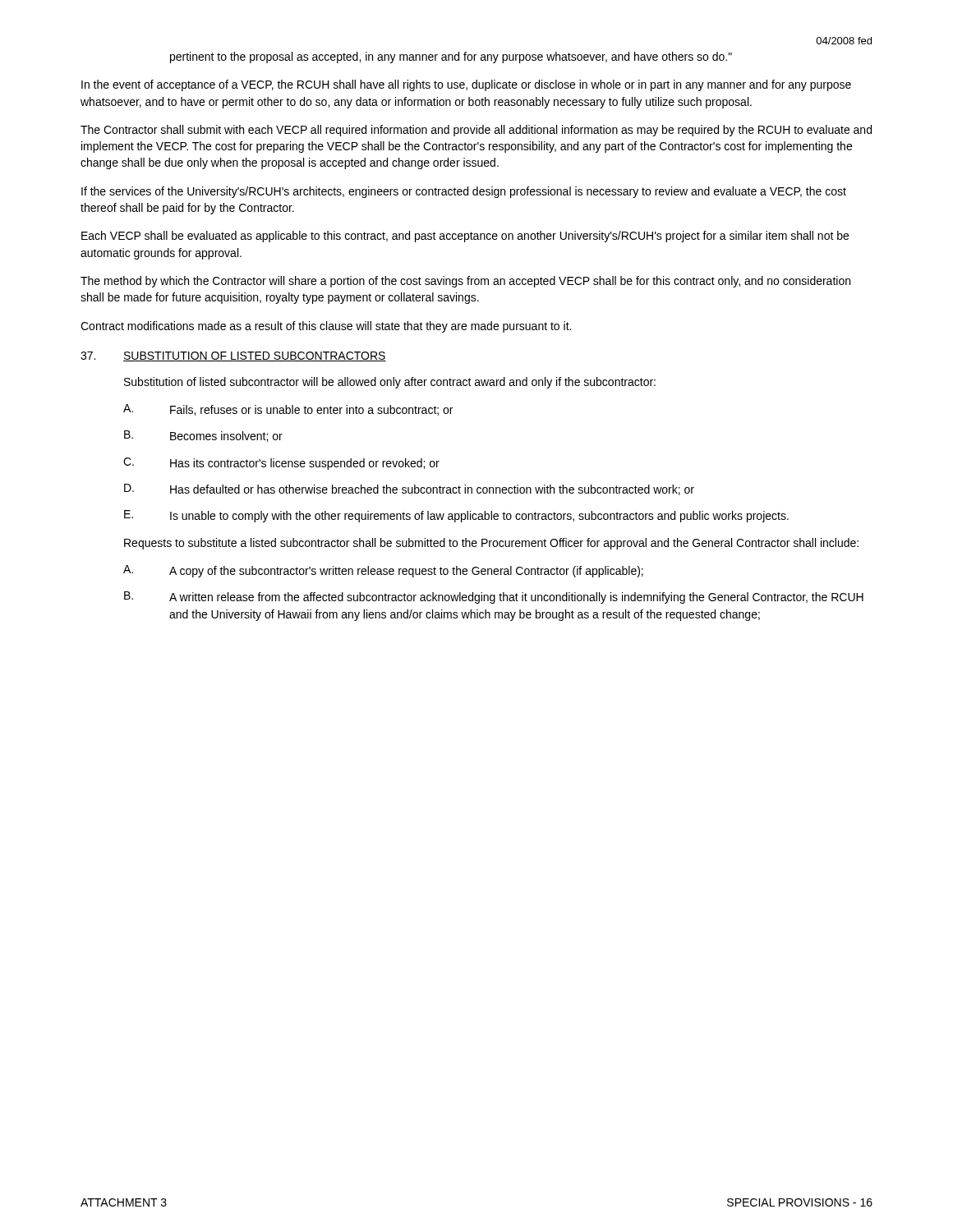Select the text starting "A. A copy of the"
The height and width of the screenshot is (1232, 953).
coord(498,571)
